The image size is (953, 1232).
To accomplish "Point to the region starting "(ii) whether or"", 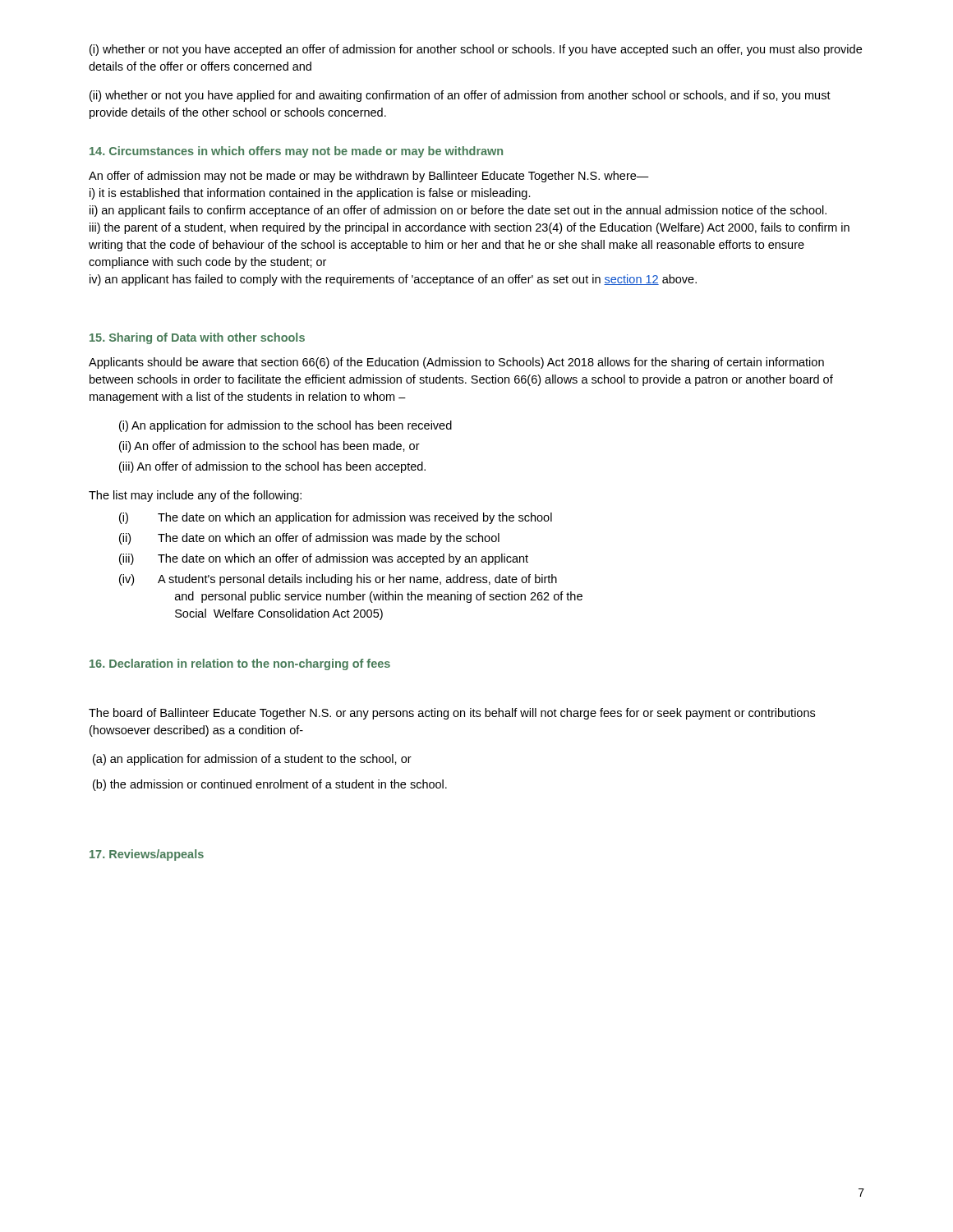I will tap(459, 104).
